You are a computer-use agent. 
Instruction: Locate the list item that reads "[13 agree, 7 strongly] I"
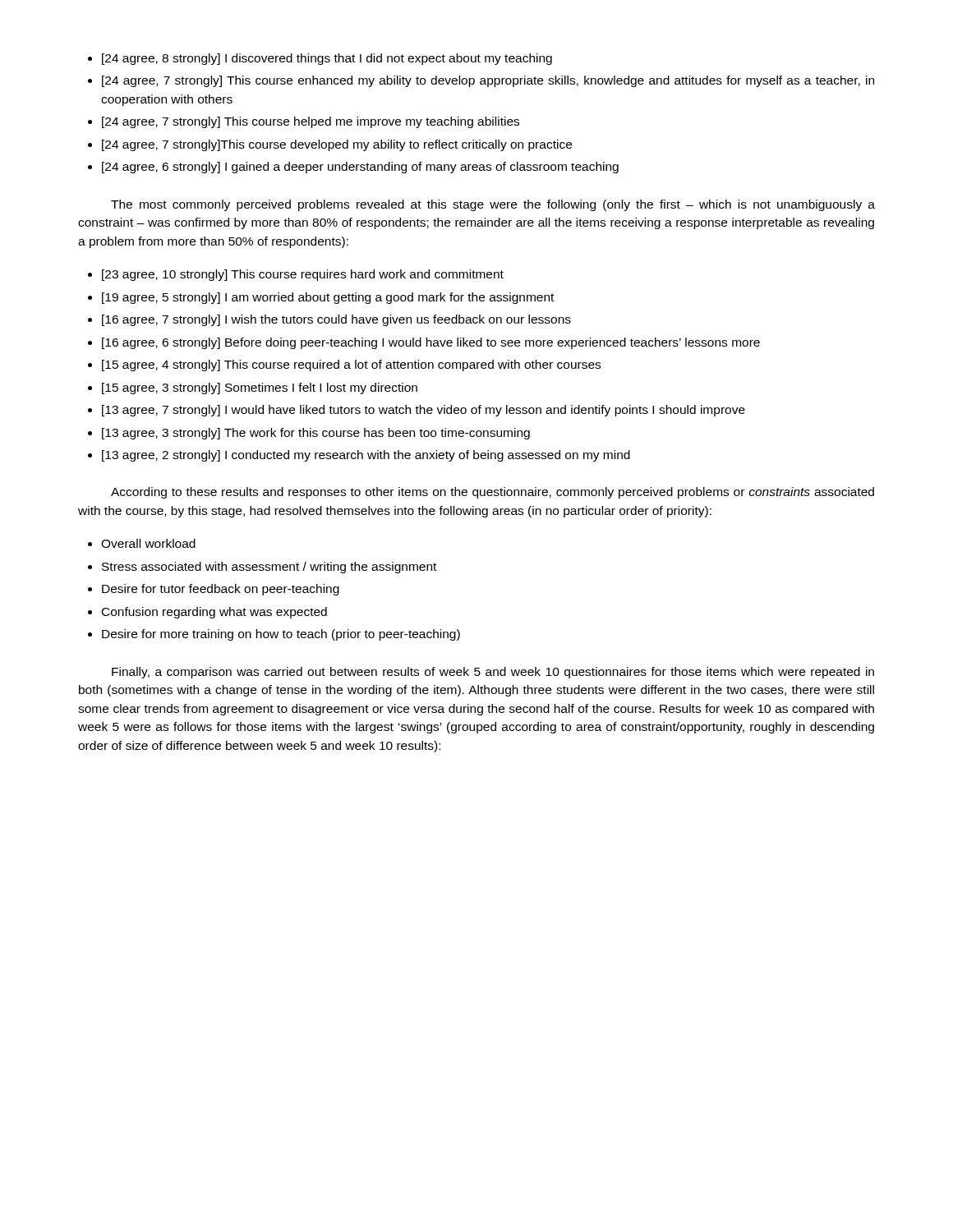[488, 410]
